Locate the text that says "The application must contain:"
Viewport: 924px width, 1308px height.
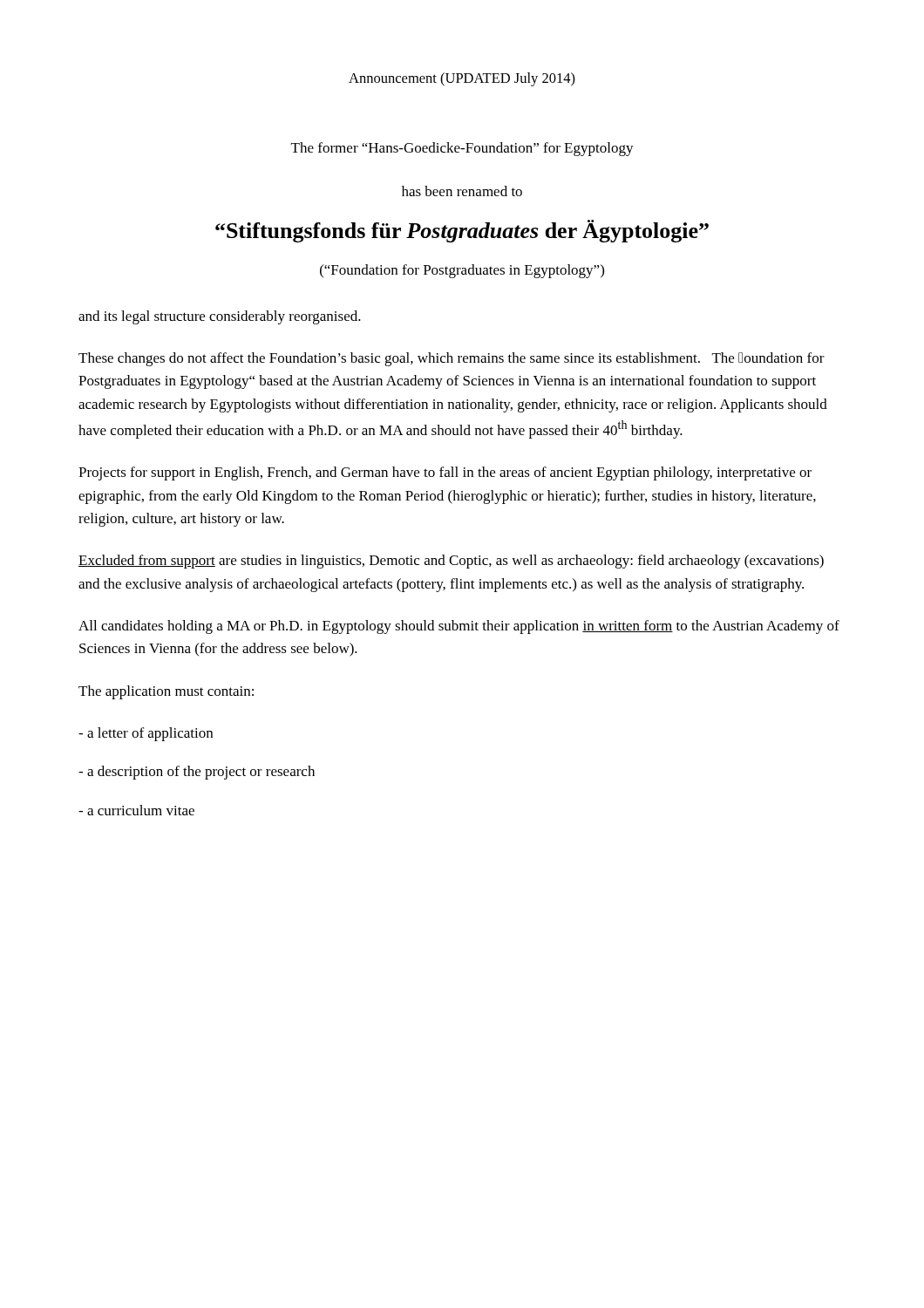coord(167,691)
